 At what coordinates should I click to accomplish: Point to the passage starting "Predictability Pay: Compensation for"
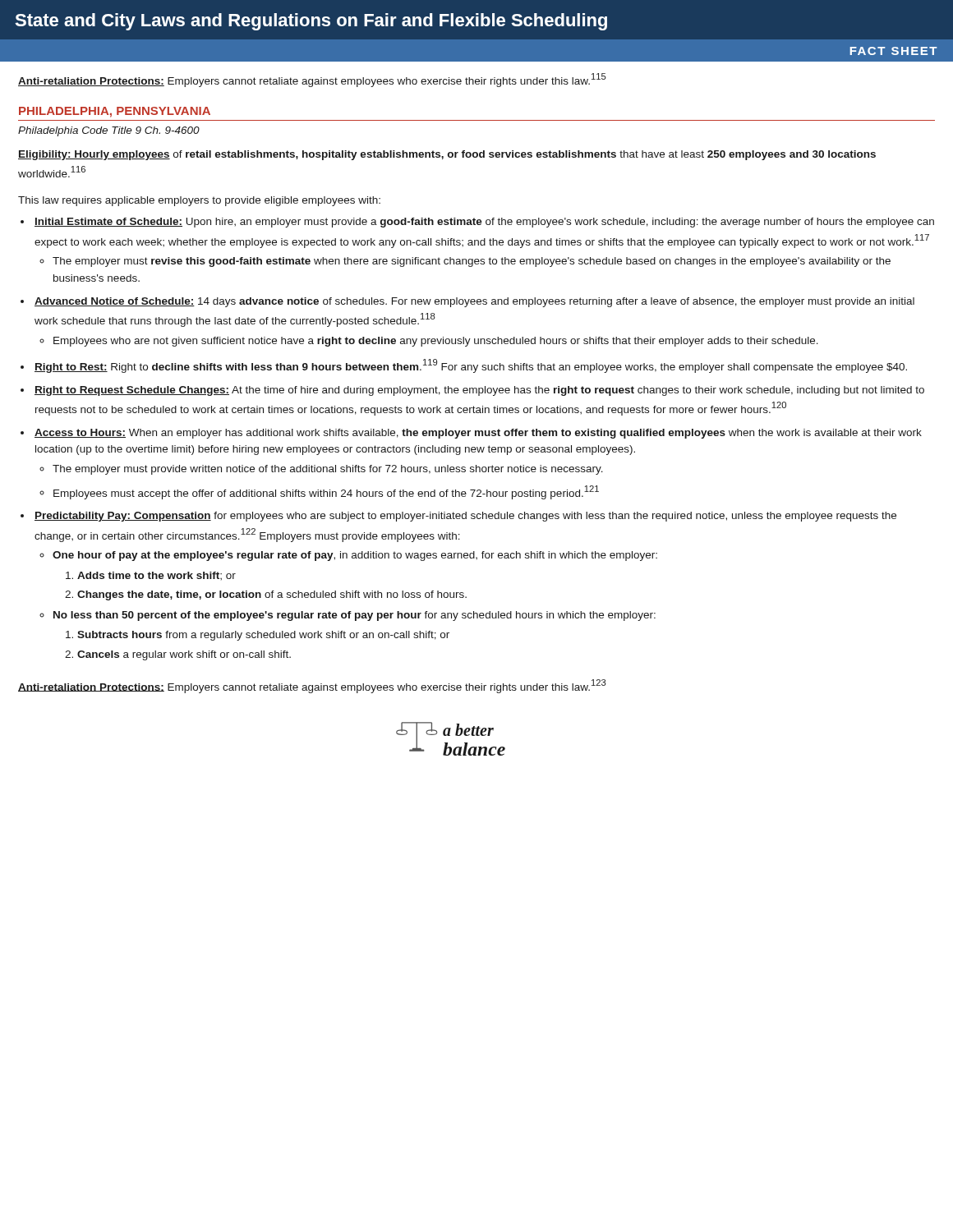click(x=465, y=517)
